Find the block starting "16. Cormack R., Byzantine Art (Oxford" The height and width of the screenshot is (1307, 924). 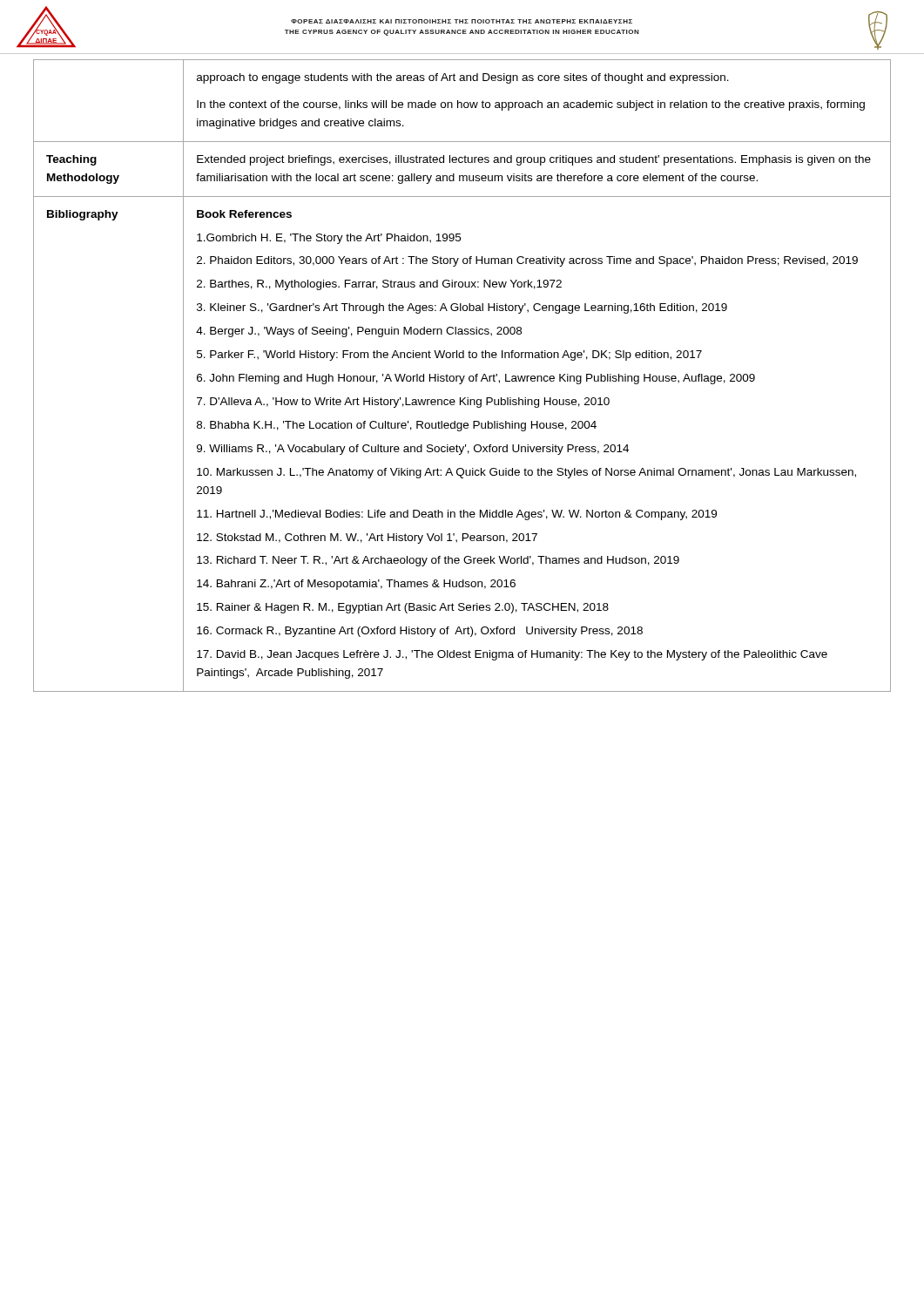pos(420,631)
